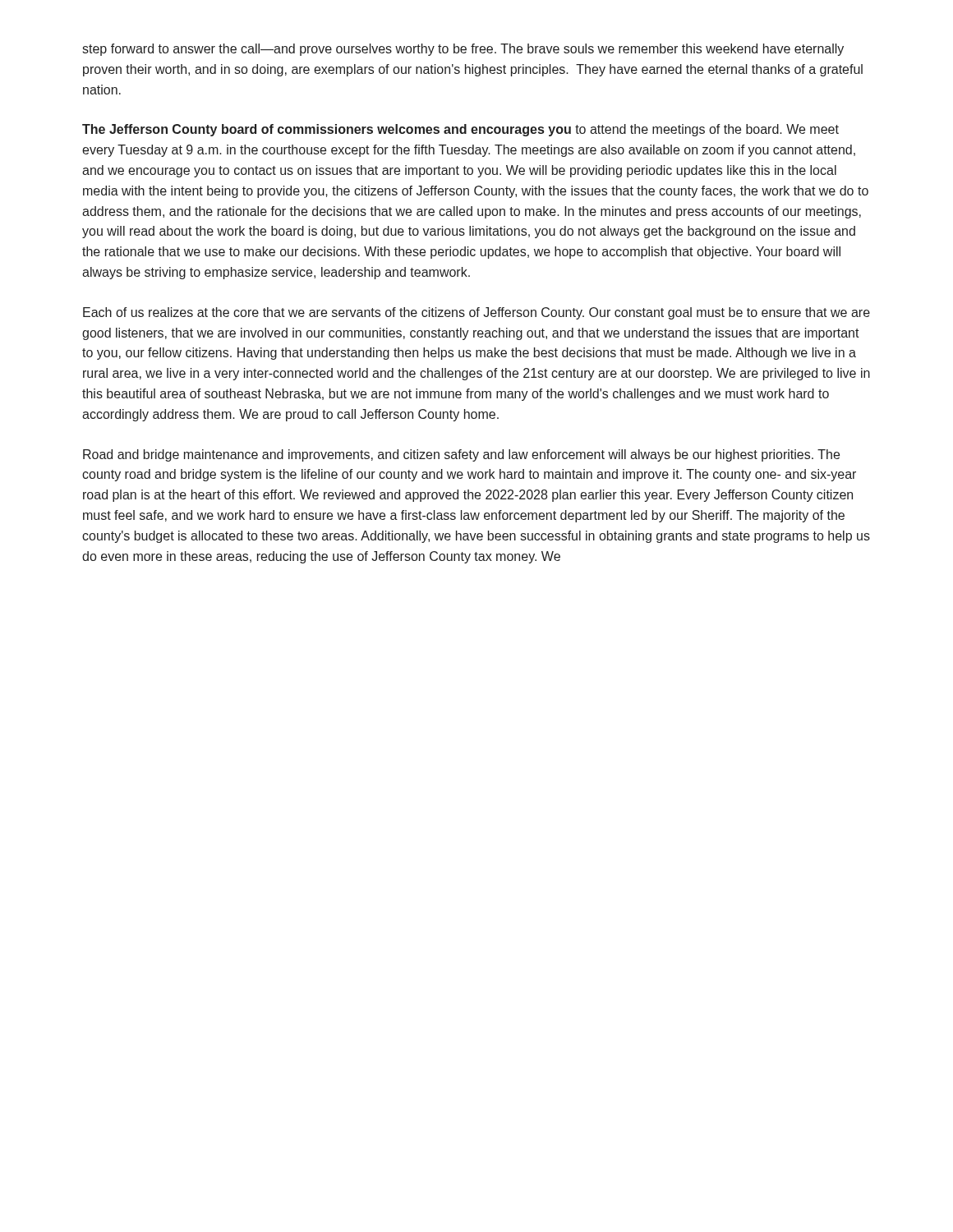The width and height of the screenshot is (953, 1232).
Task: Locate the block starting "Each of us realizes at the core"
Action: coord(476,364)
